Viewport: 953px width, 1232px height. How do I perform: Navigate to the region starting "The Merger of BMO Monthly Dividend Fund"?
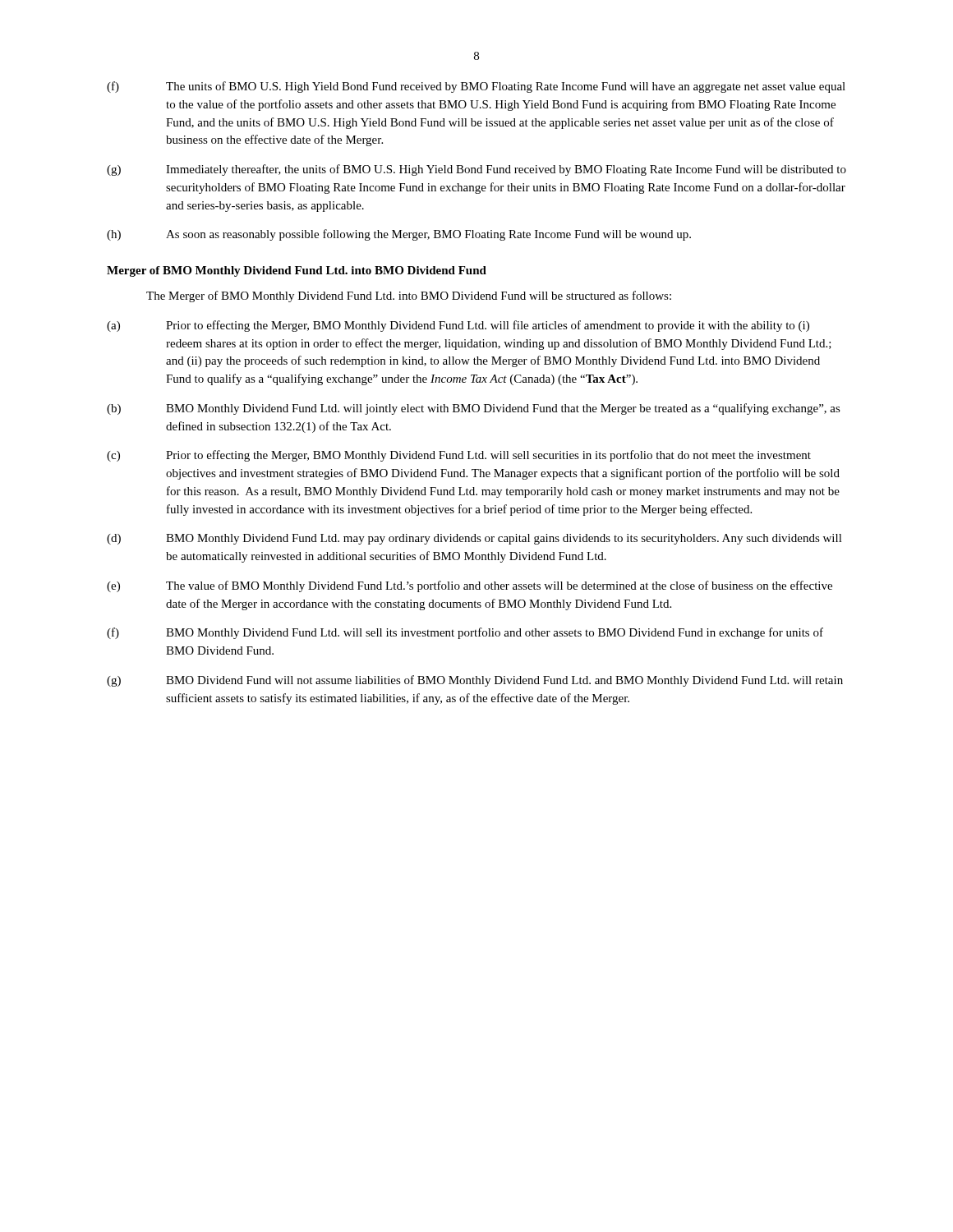tap(409, 296)
